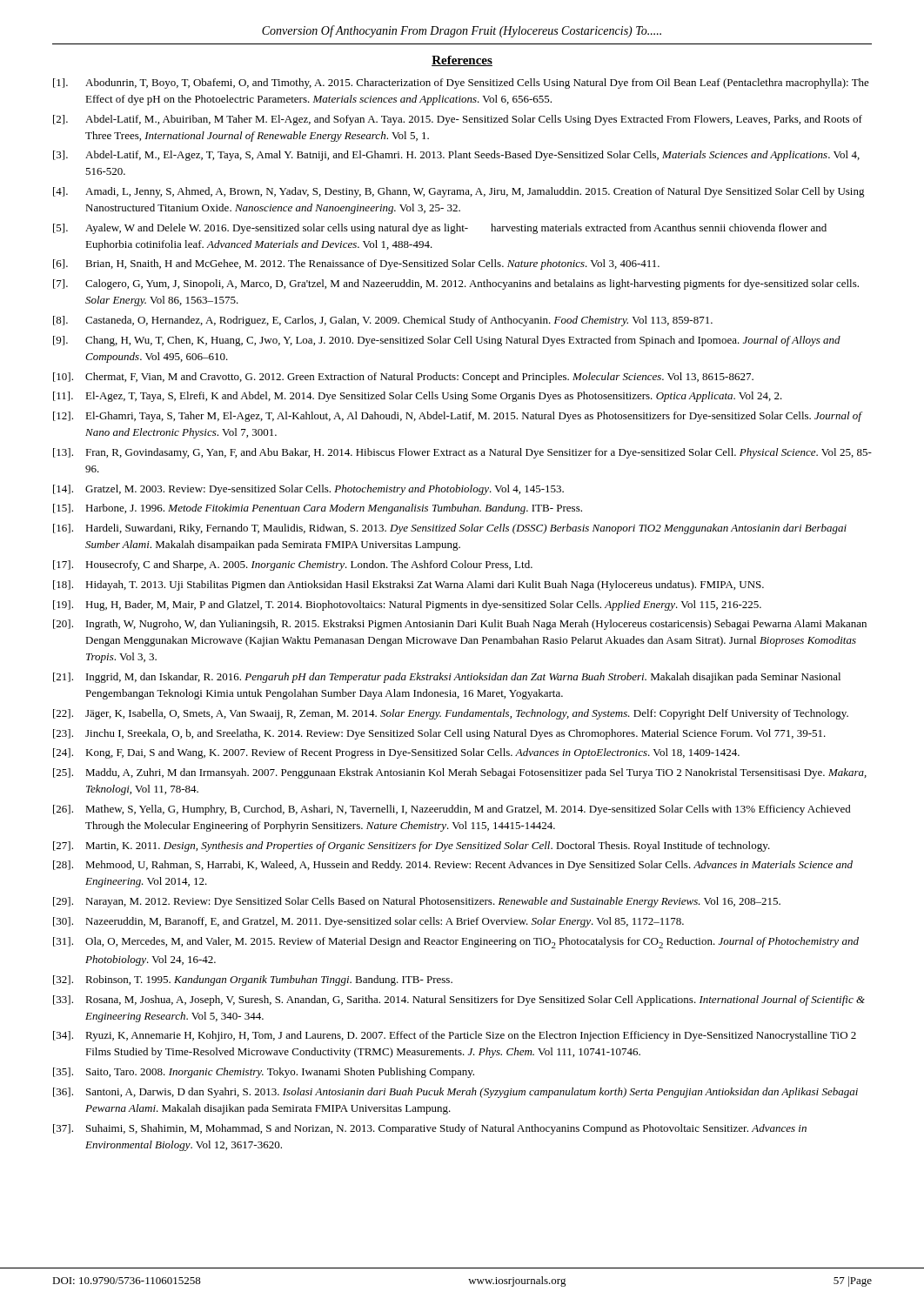The height and width of the screenshot is (1305, 924).
Task: Find the region starting "[17]. Housecrofy, C and Sharpe, A. 2005. Inorganic"
Action: point(462,565)
